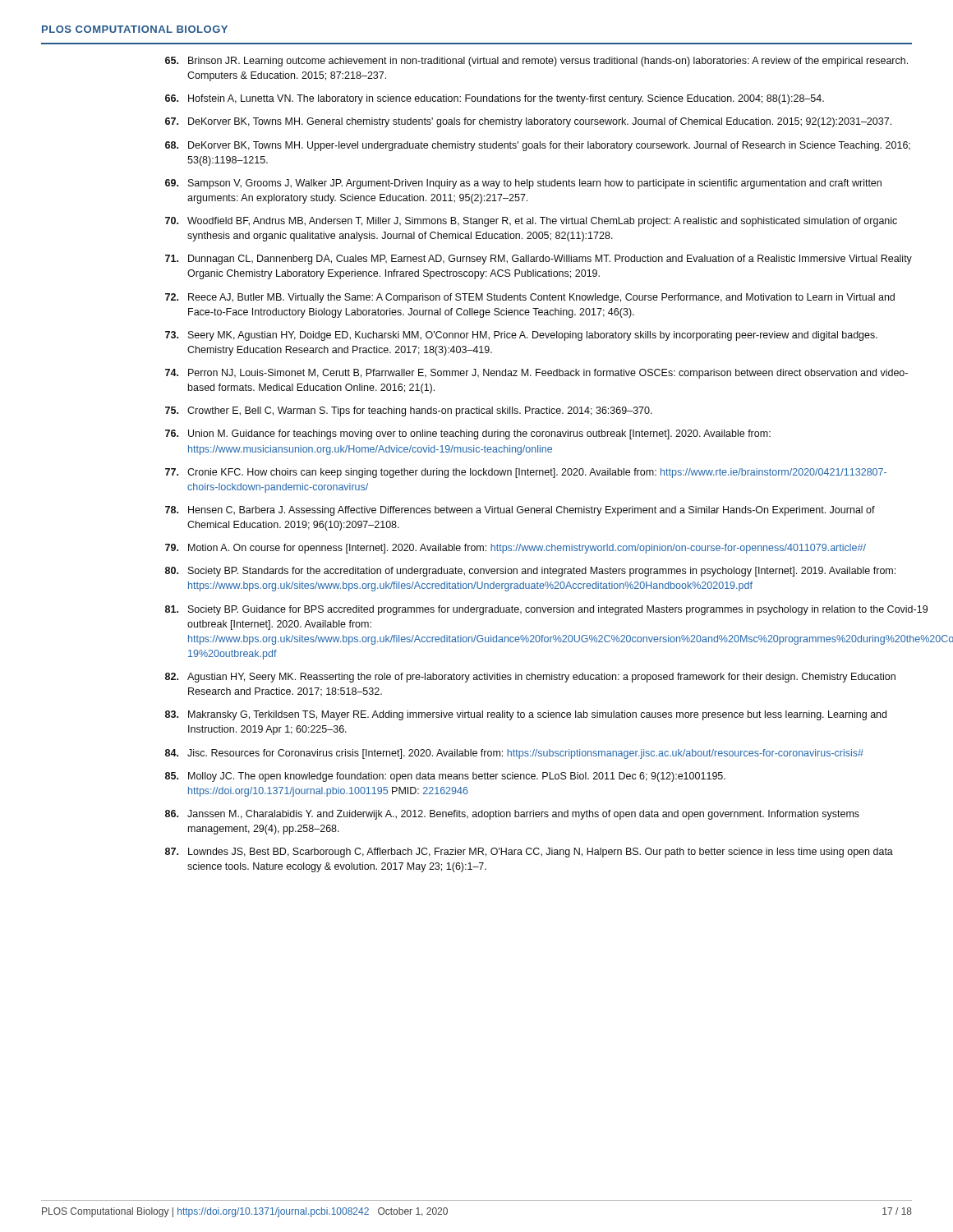Locate the text block starting "69. Sampson V, Grooms J, Walker"
This screenshot has height=1232, width=953.
pos(530,190)
